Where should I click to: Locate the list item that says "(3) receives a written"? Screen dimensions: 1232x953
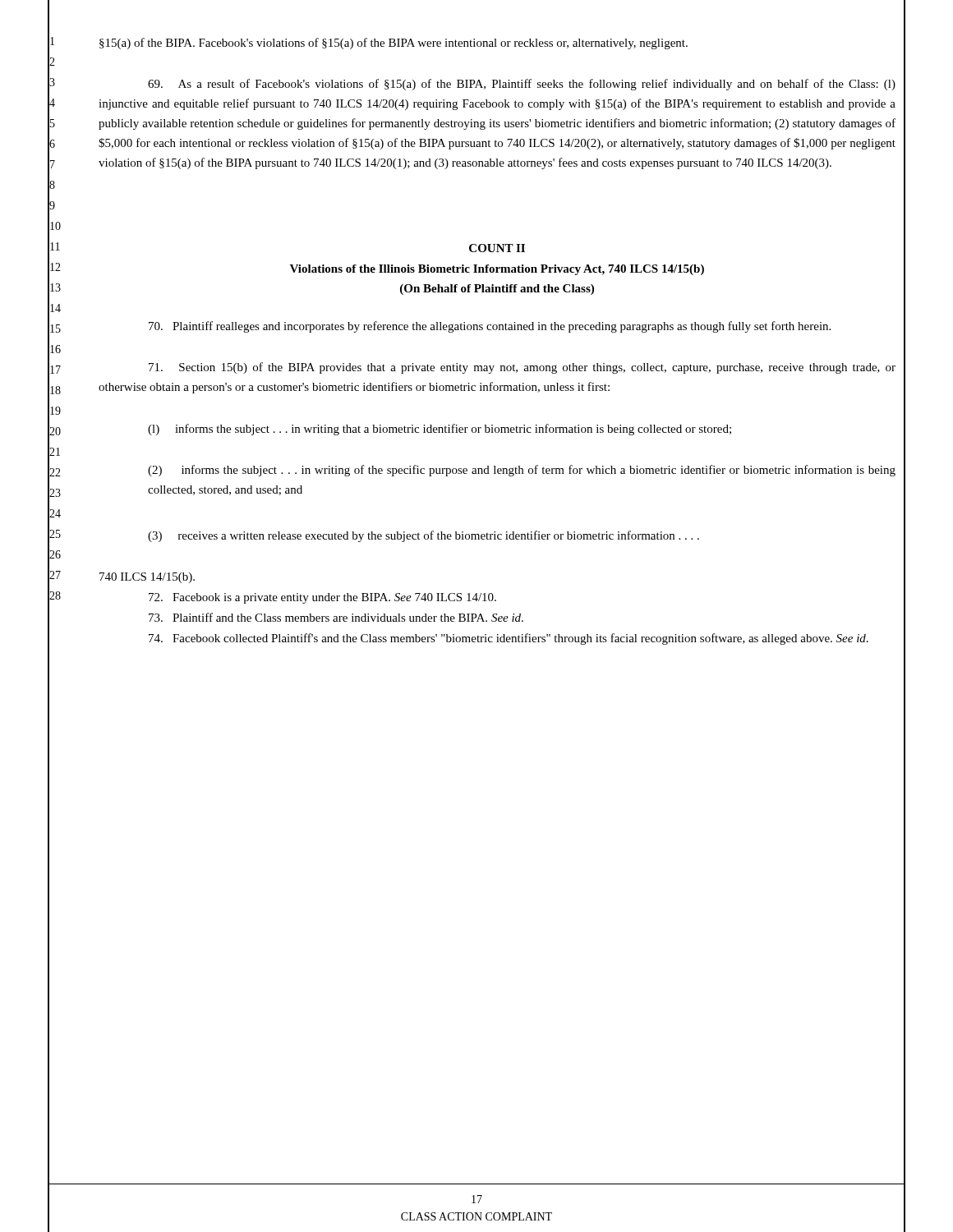(522, 536)
